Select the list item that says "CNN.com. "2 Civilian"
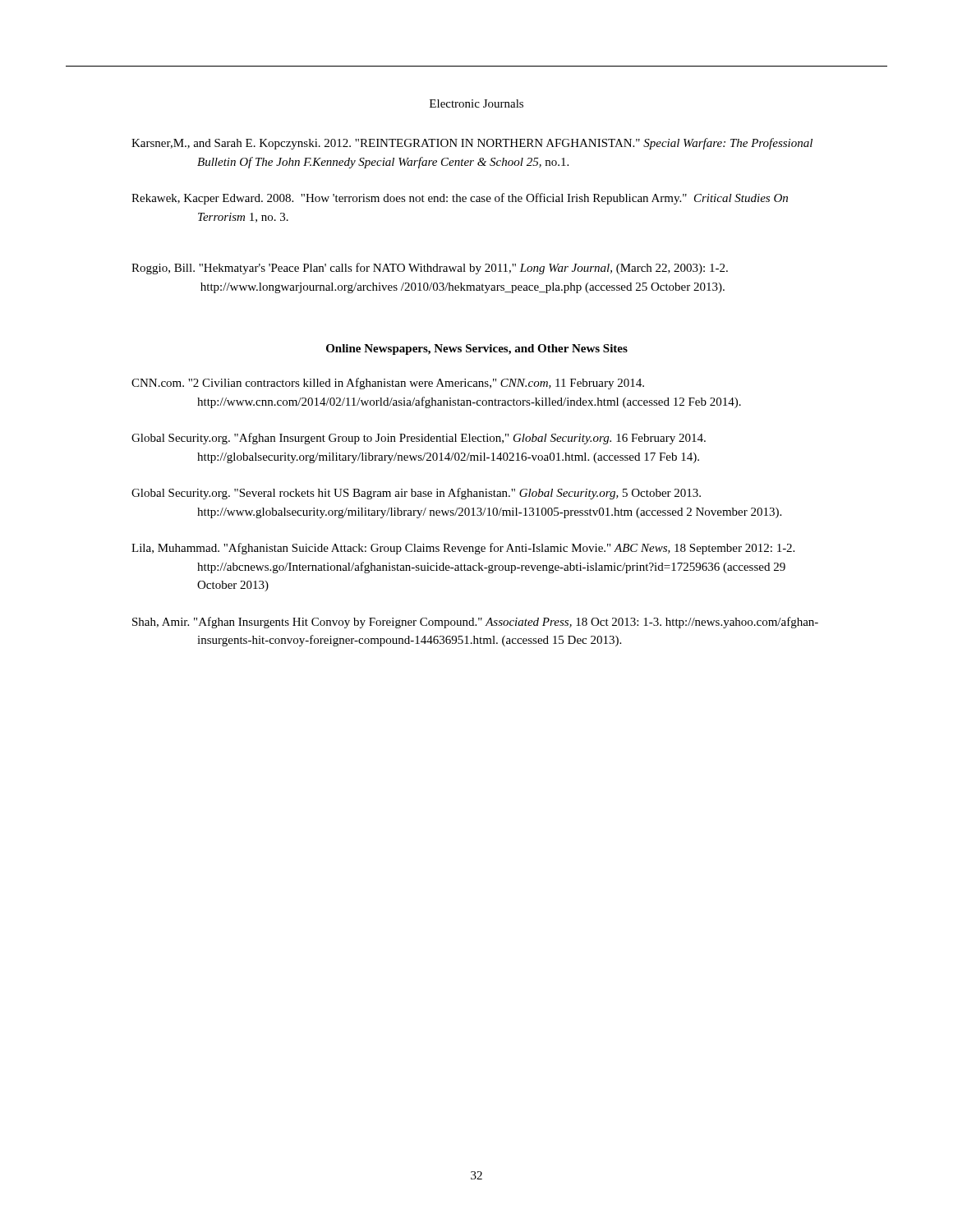The height and width of the screenshot is (1232, 953). pyautogui.click(x=476, y=392)
